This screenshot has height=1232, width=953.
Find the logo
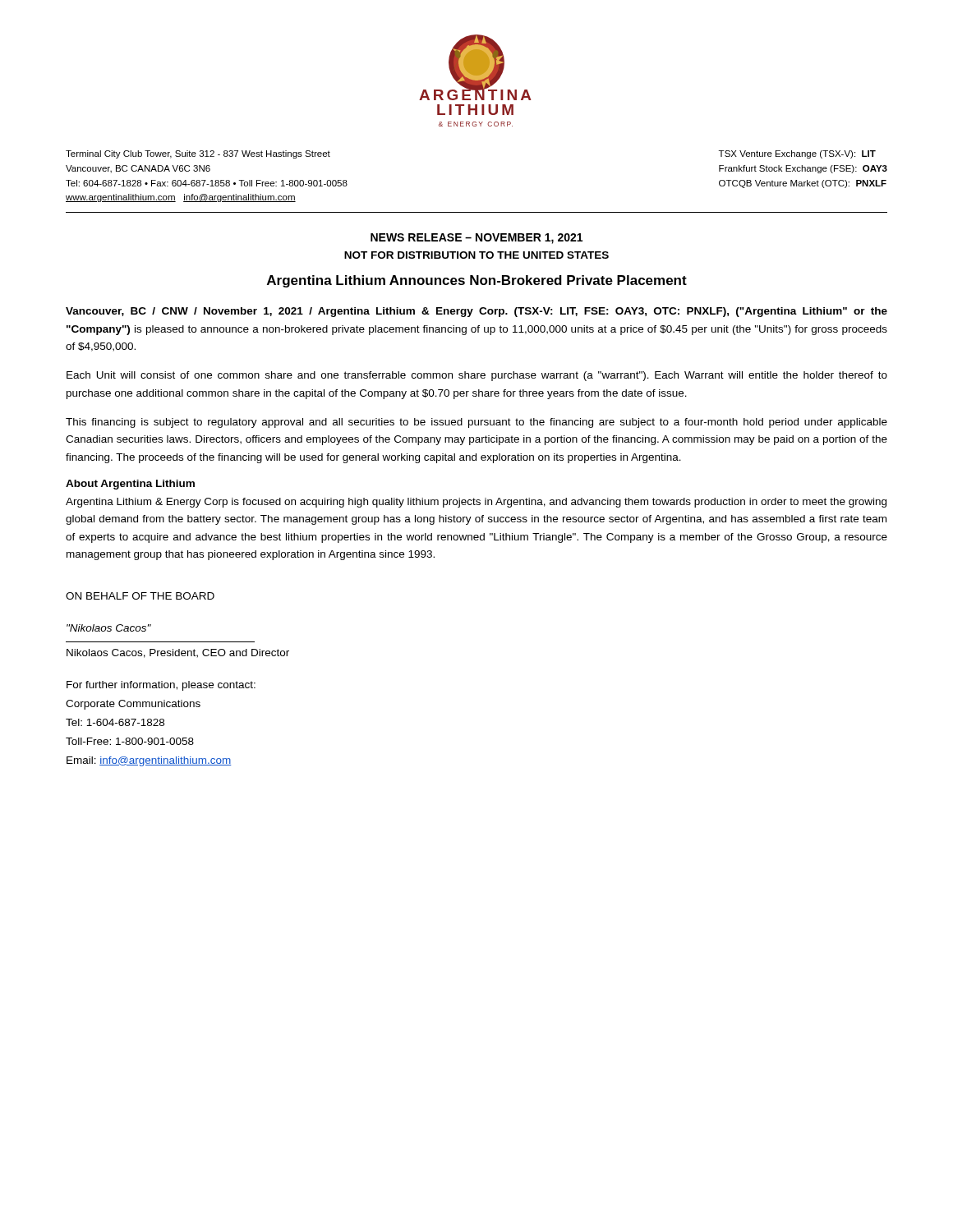point(476,73)
